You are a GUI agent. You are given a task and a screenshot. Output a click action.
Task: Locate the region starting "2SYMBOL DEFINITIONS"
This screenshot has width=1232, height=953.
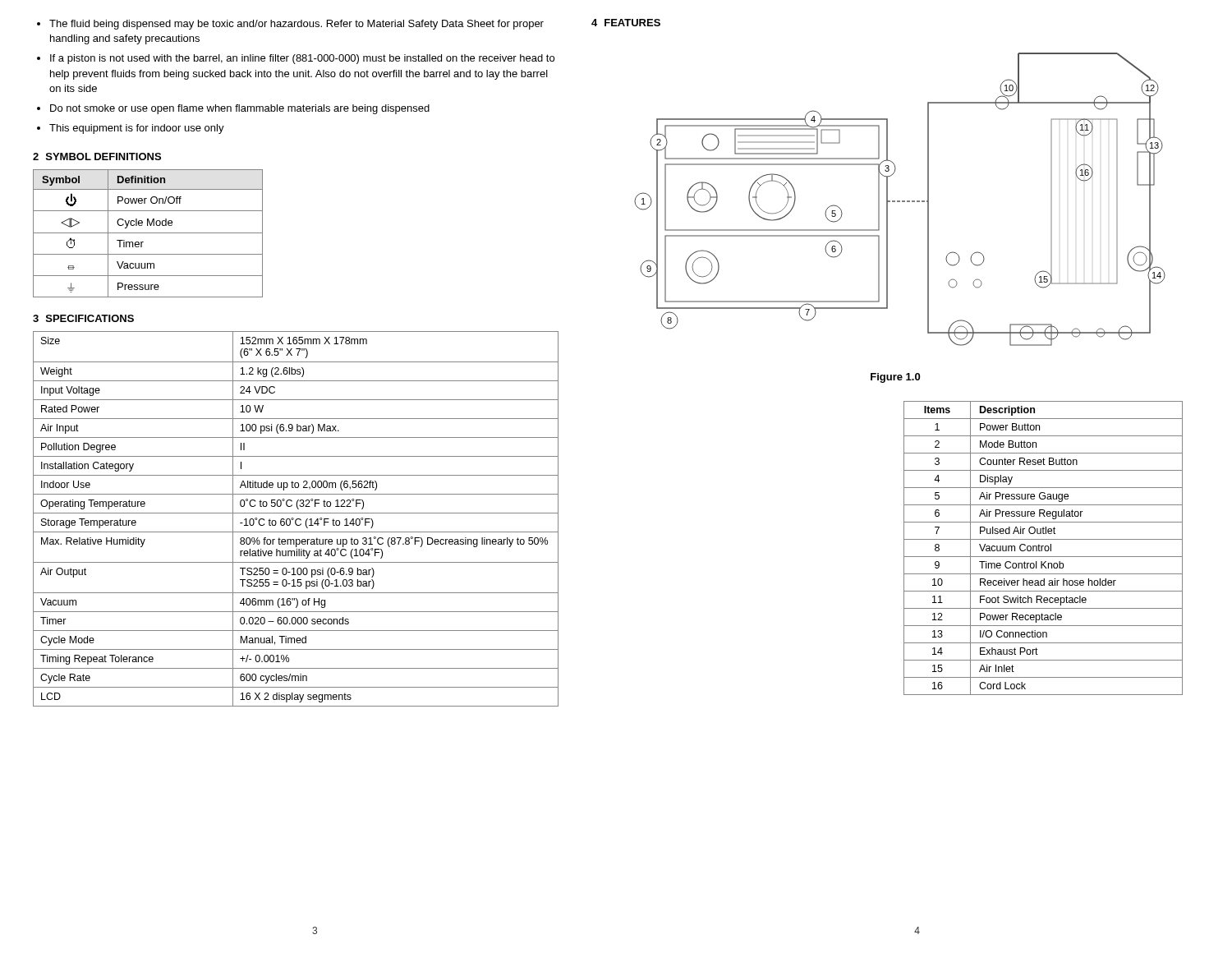tap(97, 157)
